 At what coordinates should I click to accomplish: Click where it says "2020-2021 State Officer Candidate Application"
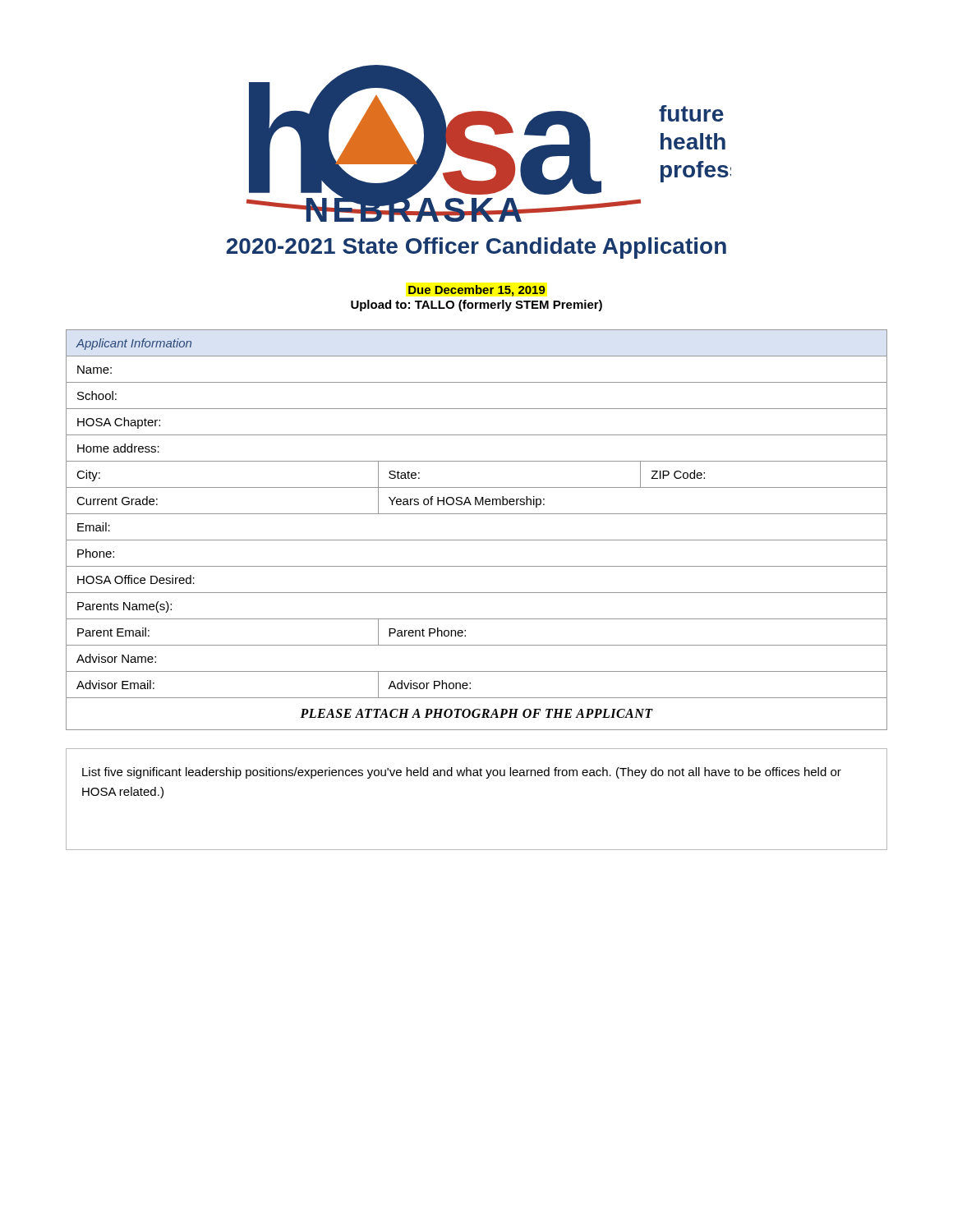pyautogui.click(x=476, y=246)
